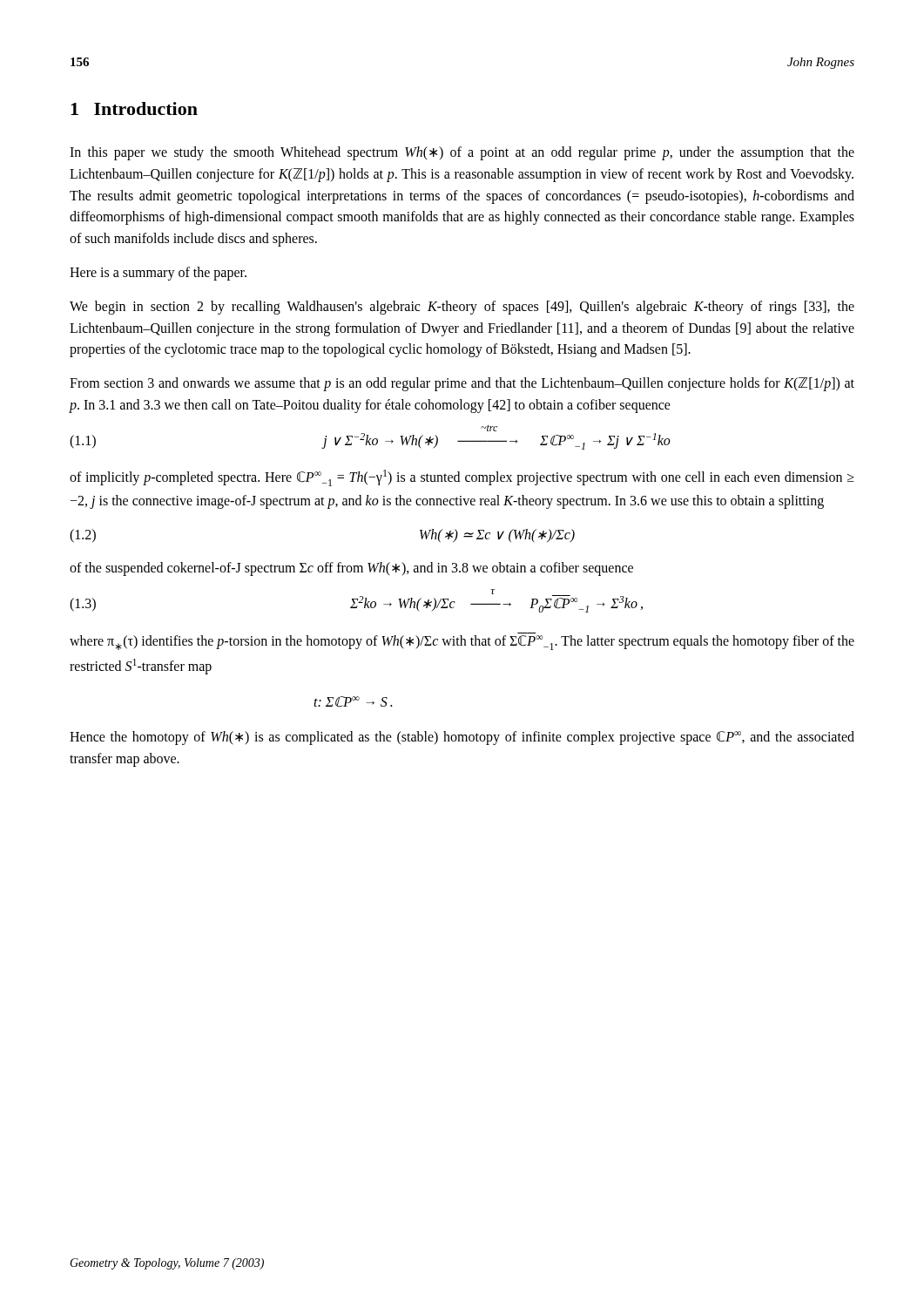Where does it say "t: ΣℂP∞ → S ."?

(x=353, y=702)
